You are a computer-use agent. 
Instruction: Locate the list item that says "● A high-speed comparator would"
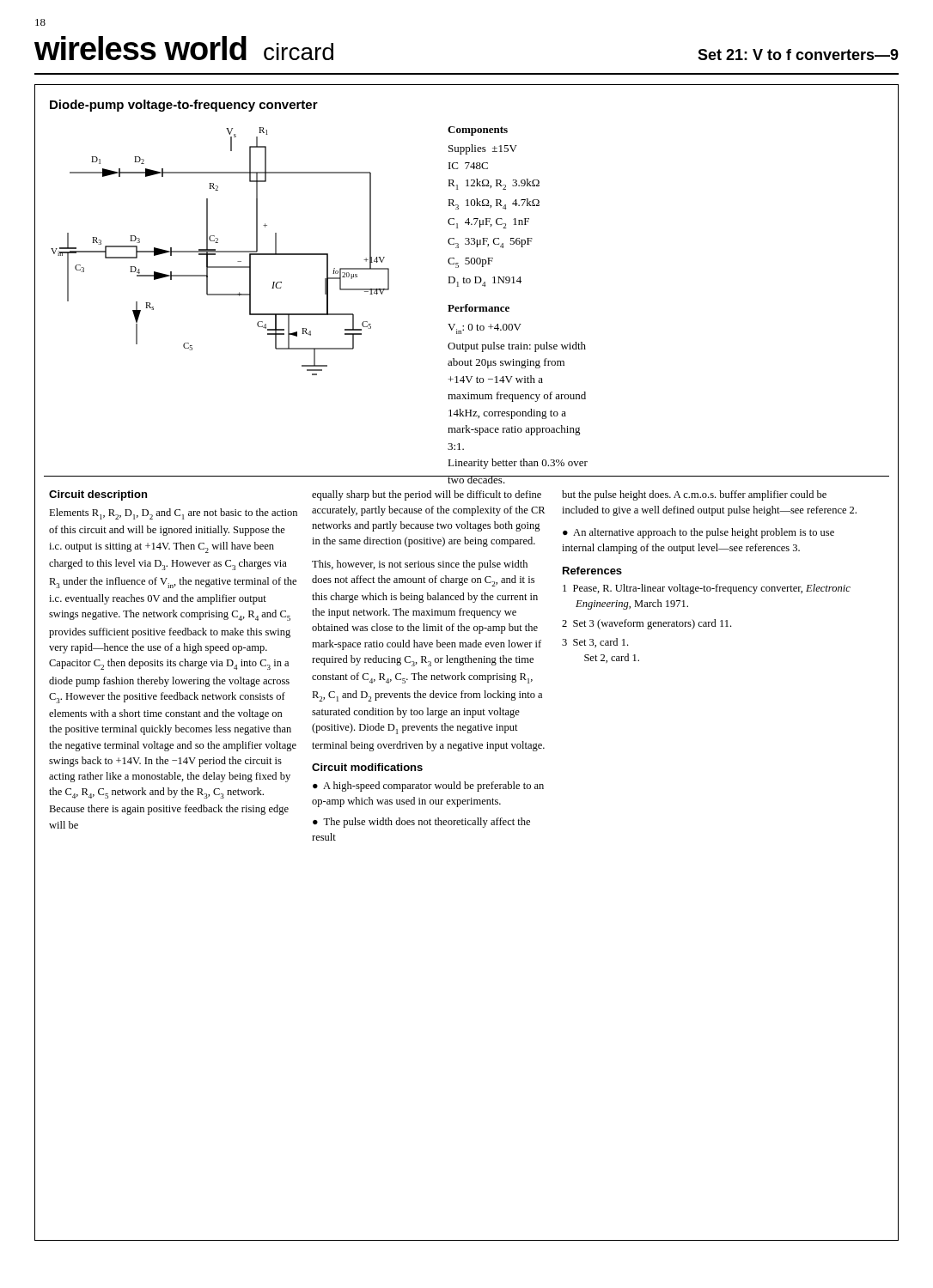(x=428, y=793)
